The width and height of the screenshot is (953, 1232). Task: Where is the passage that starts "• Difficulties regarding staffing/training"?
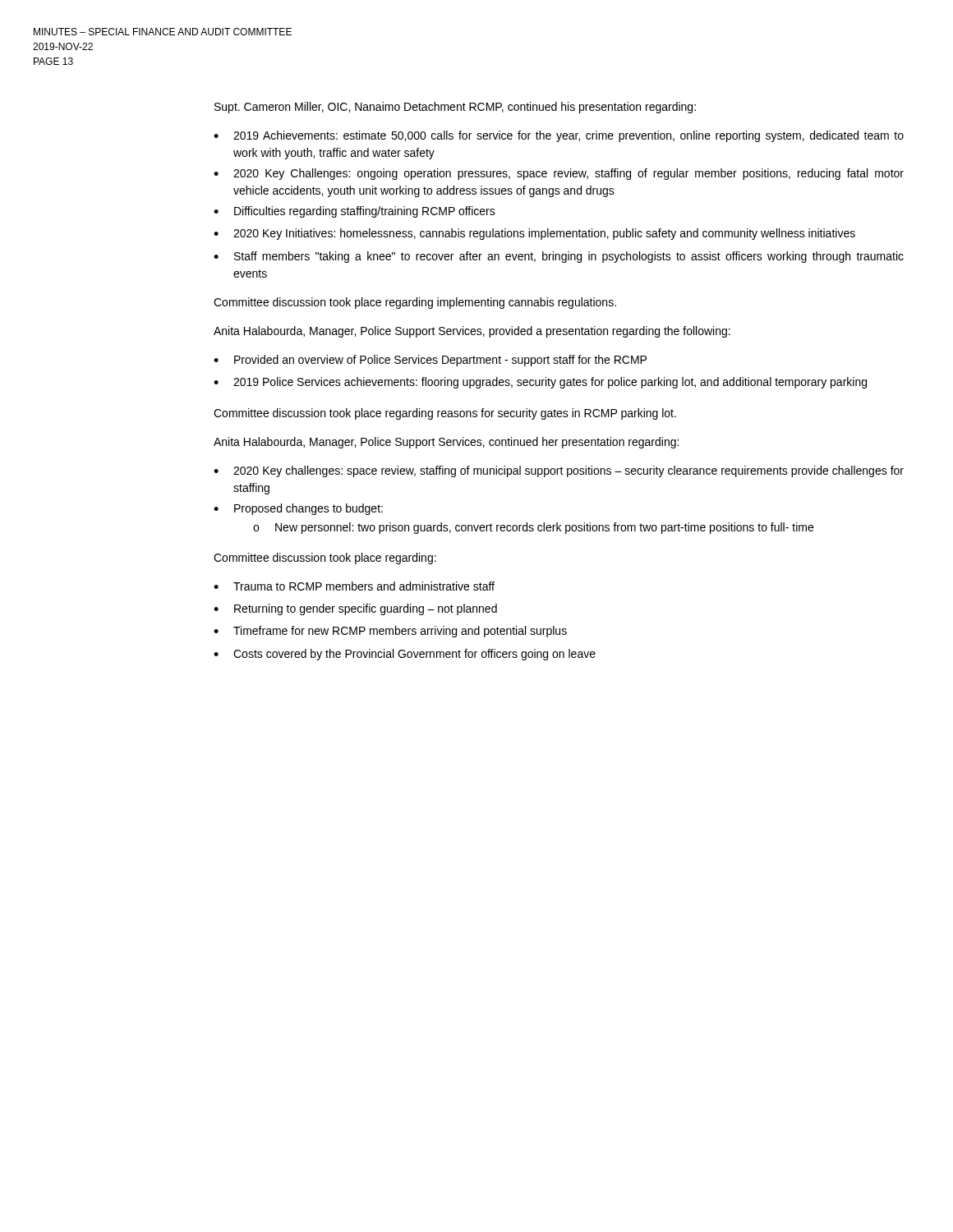click(x=354, y=212)
